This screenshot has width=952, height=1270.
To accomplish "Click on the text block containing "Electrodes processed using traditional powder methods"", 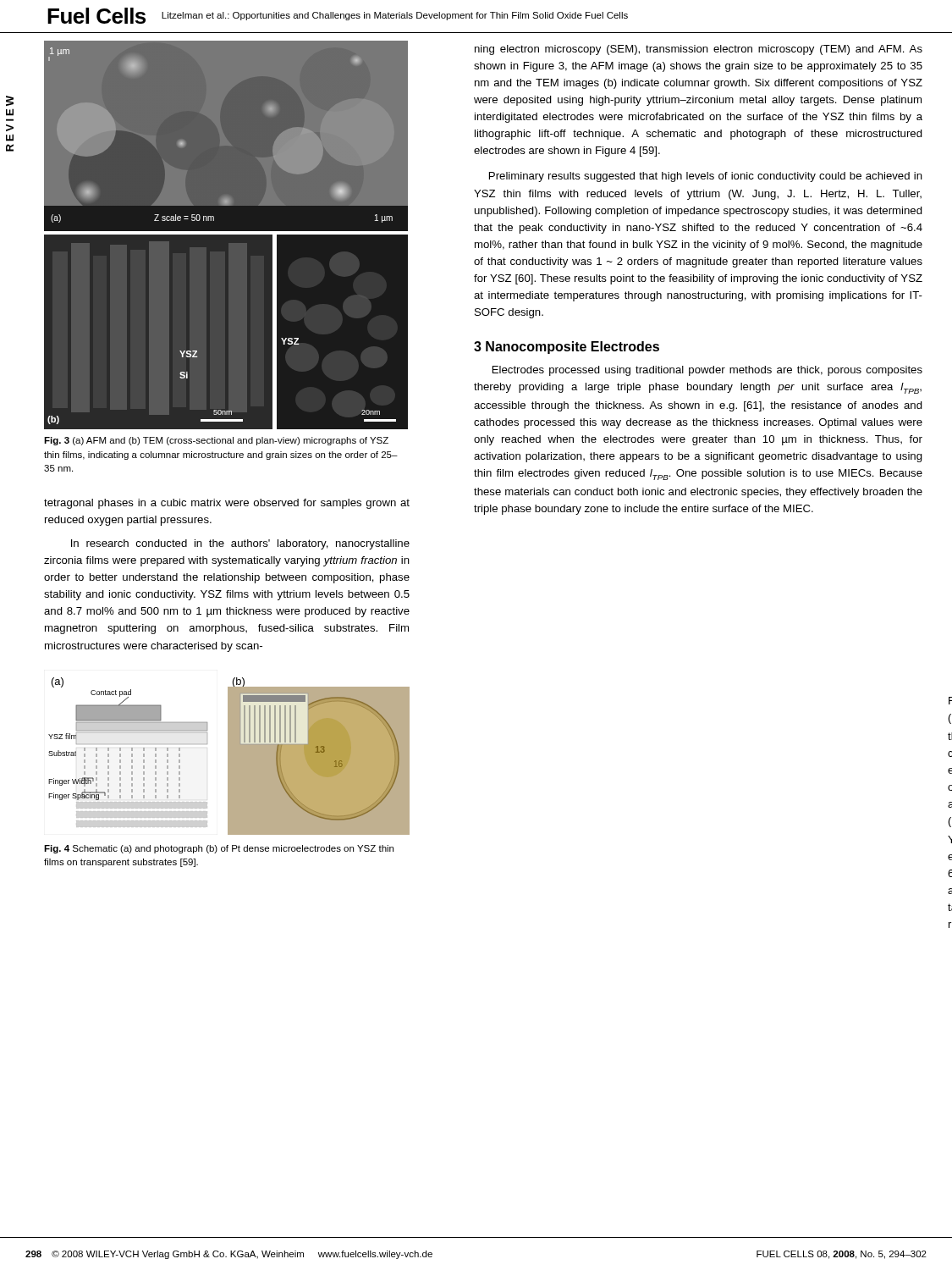I will click(x=698, y=439).
